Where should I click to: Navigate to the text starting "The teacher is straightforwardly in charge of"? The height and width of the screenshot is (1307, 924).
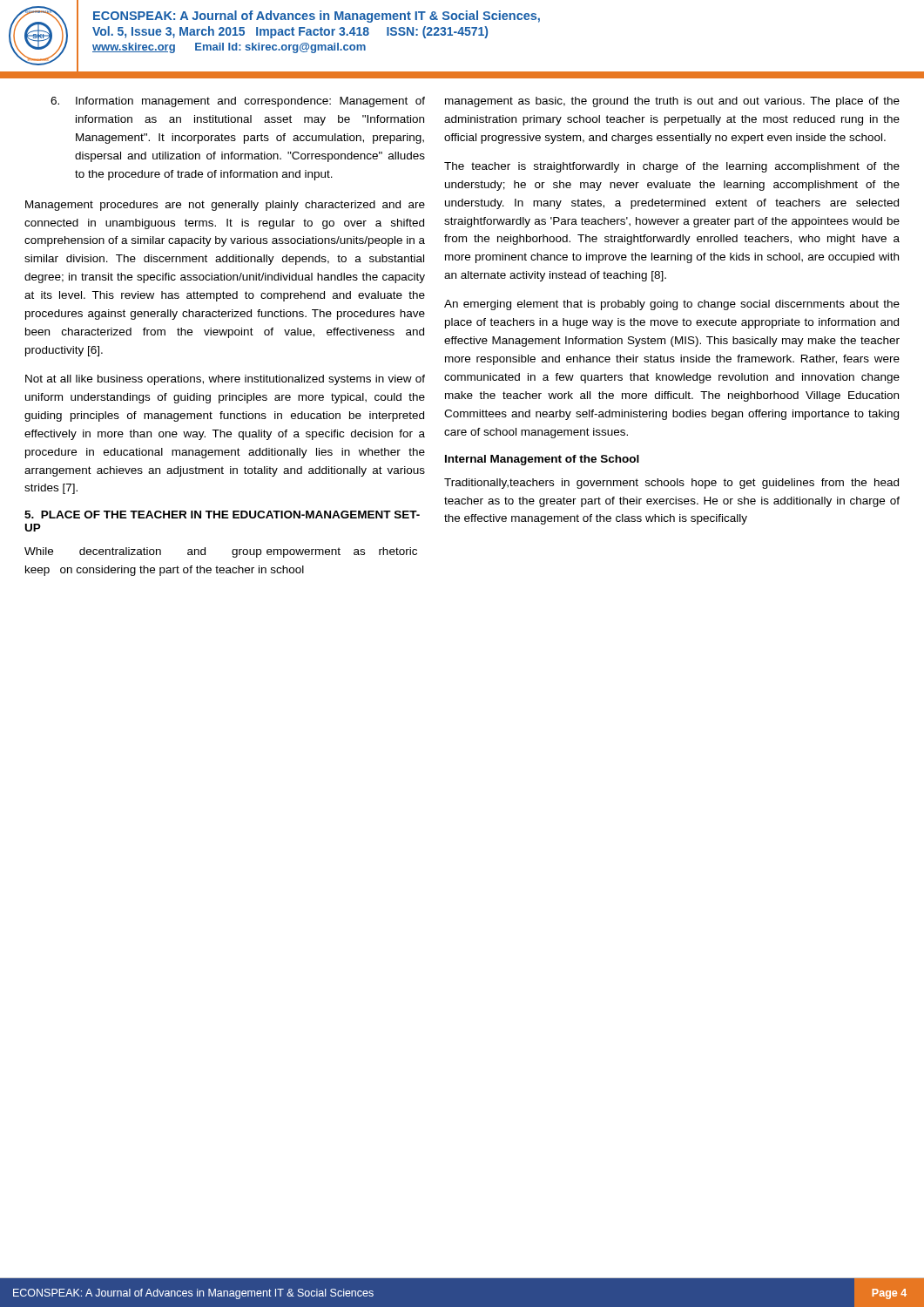[x=672, y=220]
